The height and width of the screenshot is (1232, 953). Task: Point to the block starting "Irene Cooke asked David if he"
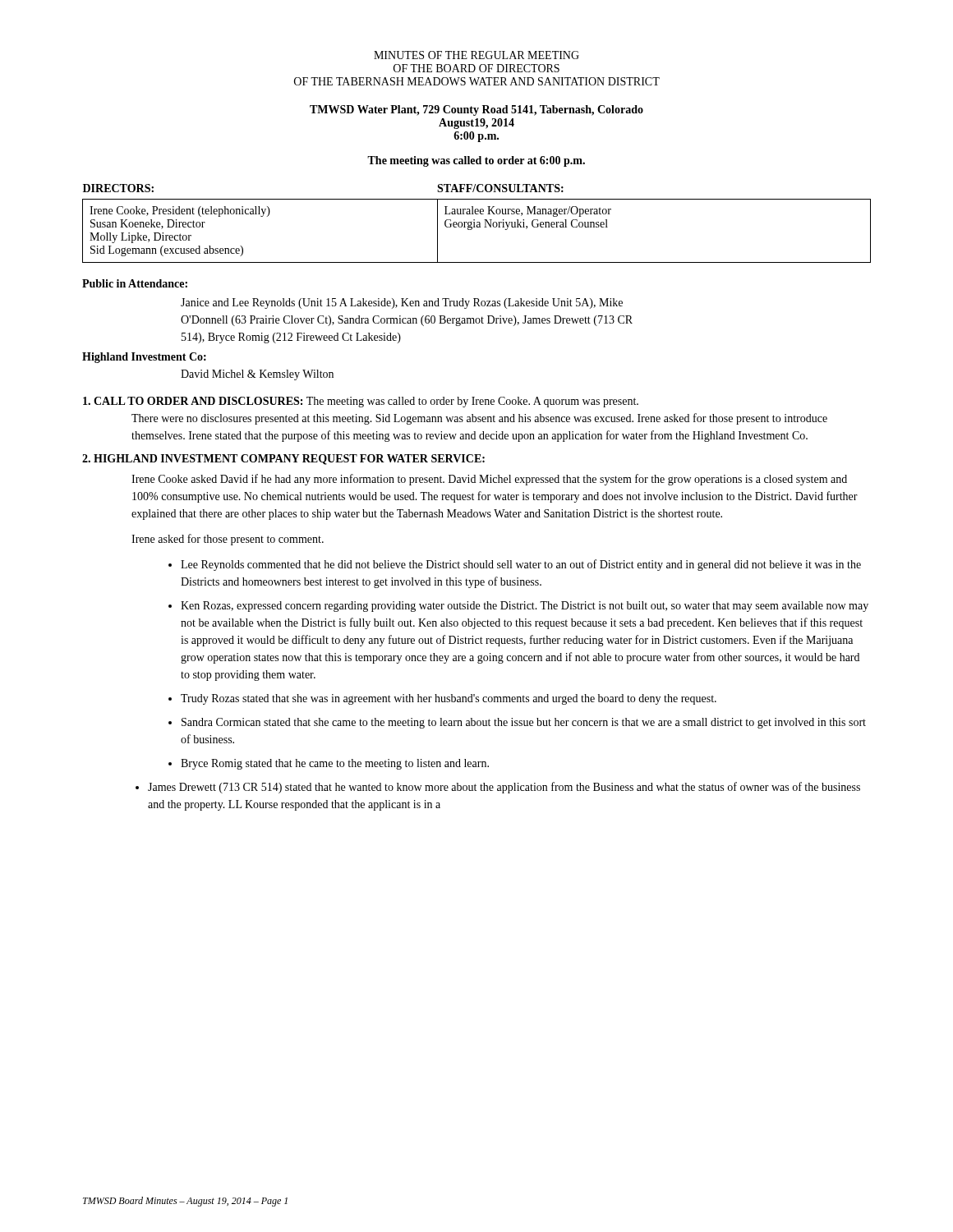[x=494, y=496]
